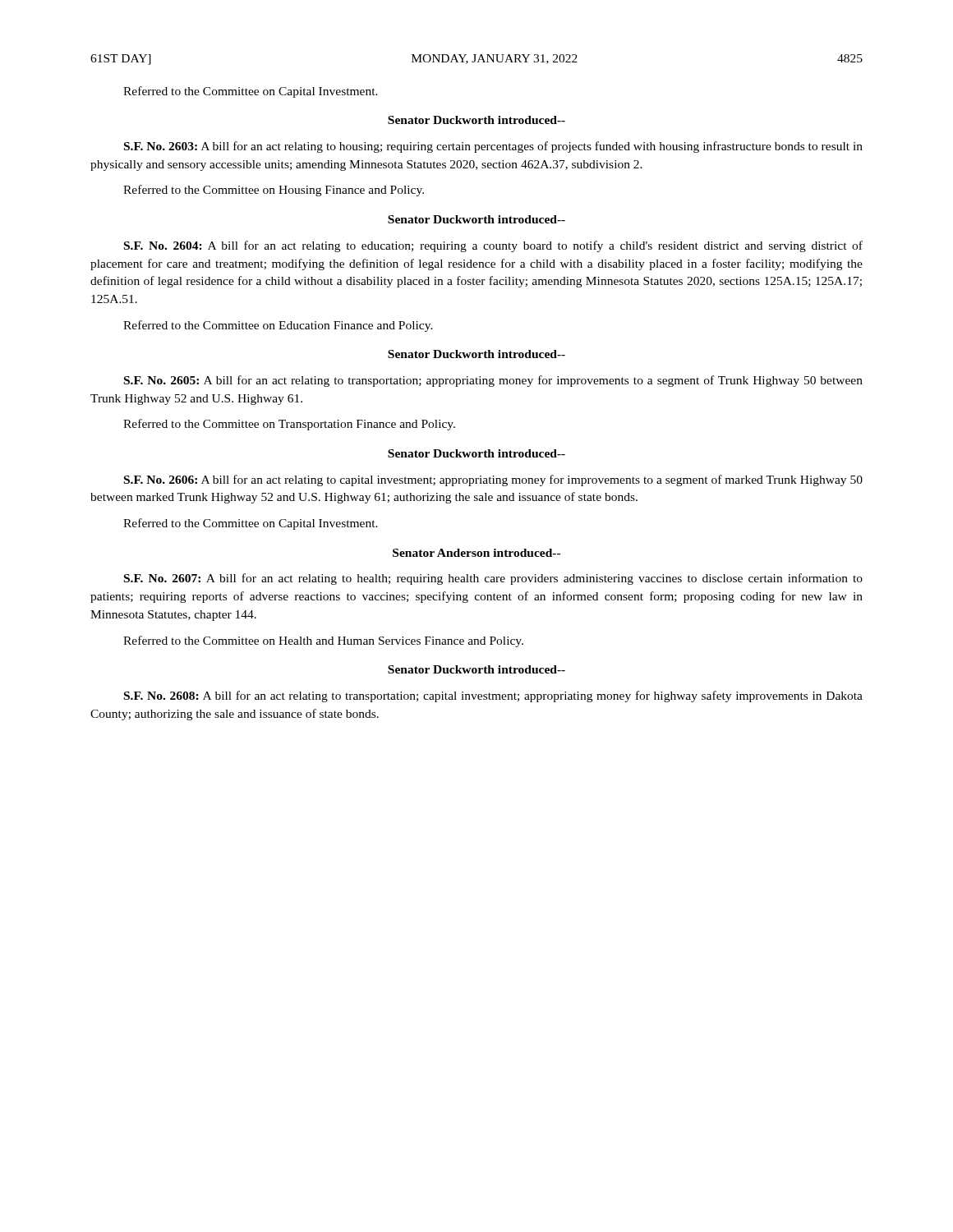Locate the text block containing "S.F. No. 2604: A bill"

pos(476,272)
